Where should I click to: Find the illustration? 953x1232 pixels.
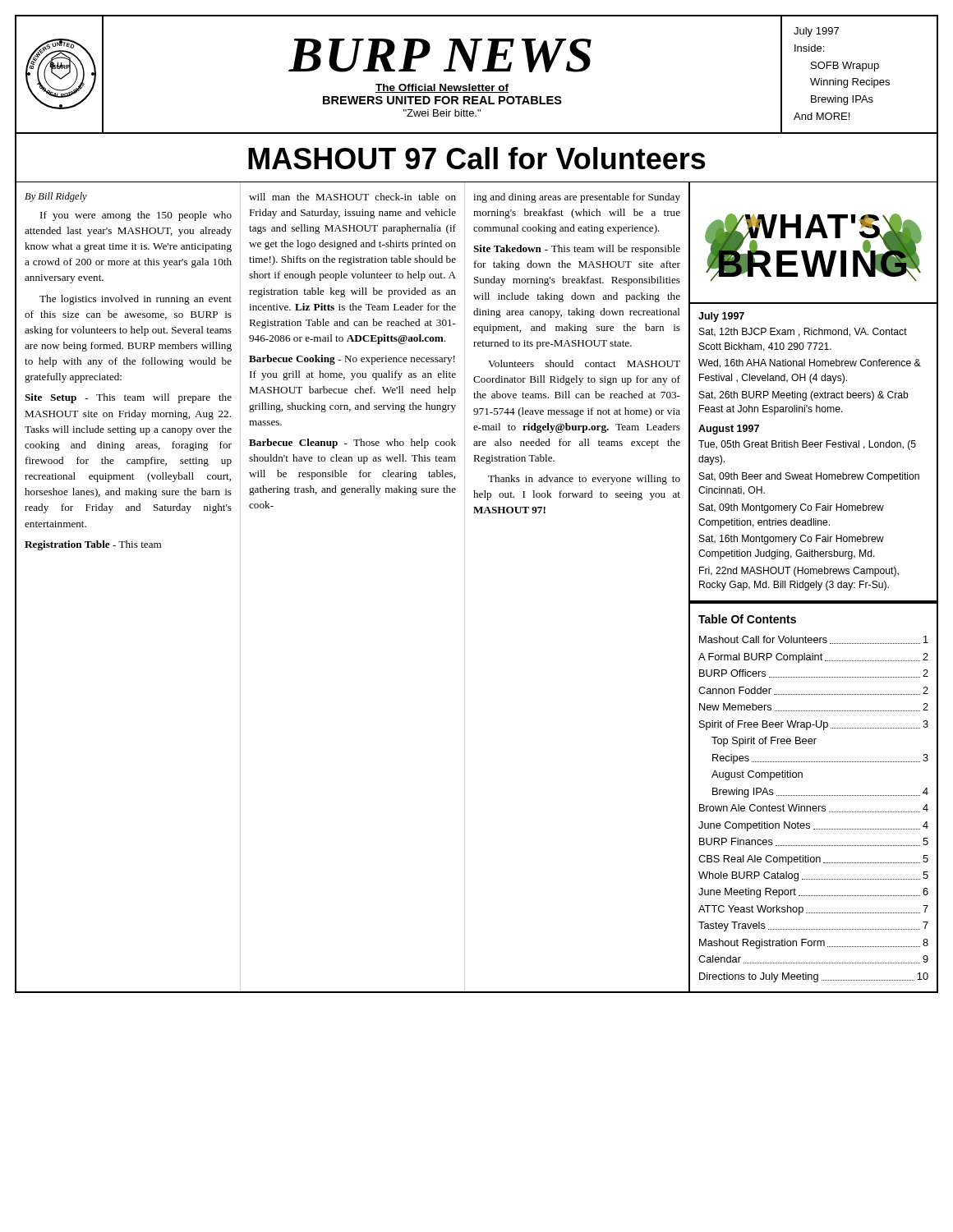(813, 243)
